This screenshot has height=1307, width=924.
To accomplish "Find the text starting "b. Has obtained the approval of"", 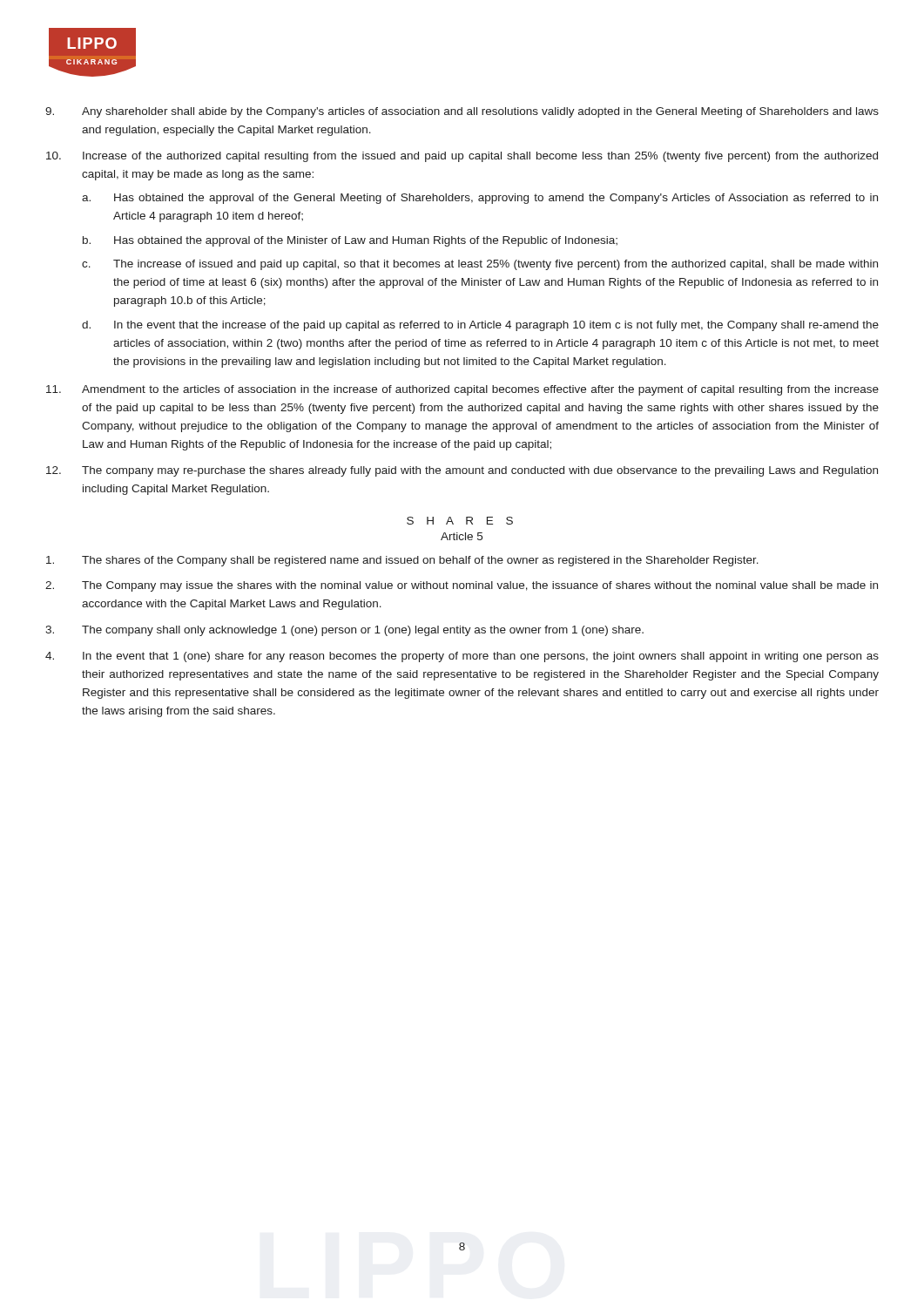I will tap(480, 240).
